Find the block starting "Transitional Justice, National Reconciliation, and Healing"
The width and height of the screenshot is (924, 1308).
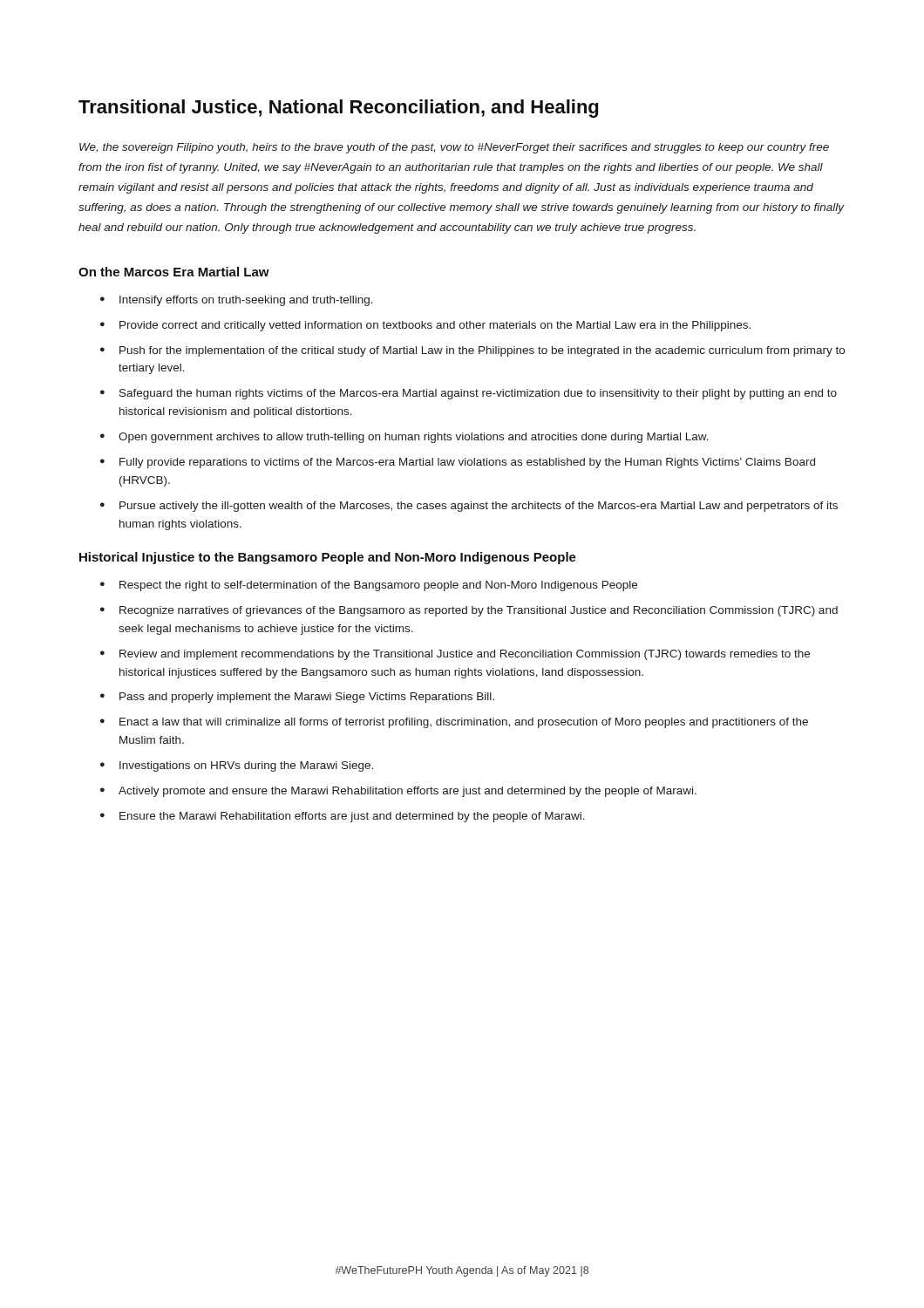tap(339, 107)
